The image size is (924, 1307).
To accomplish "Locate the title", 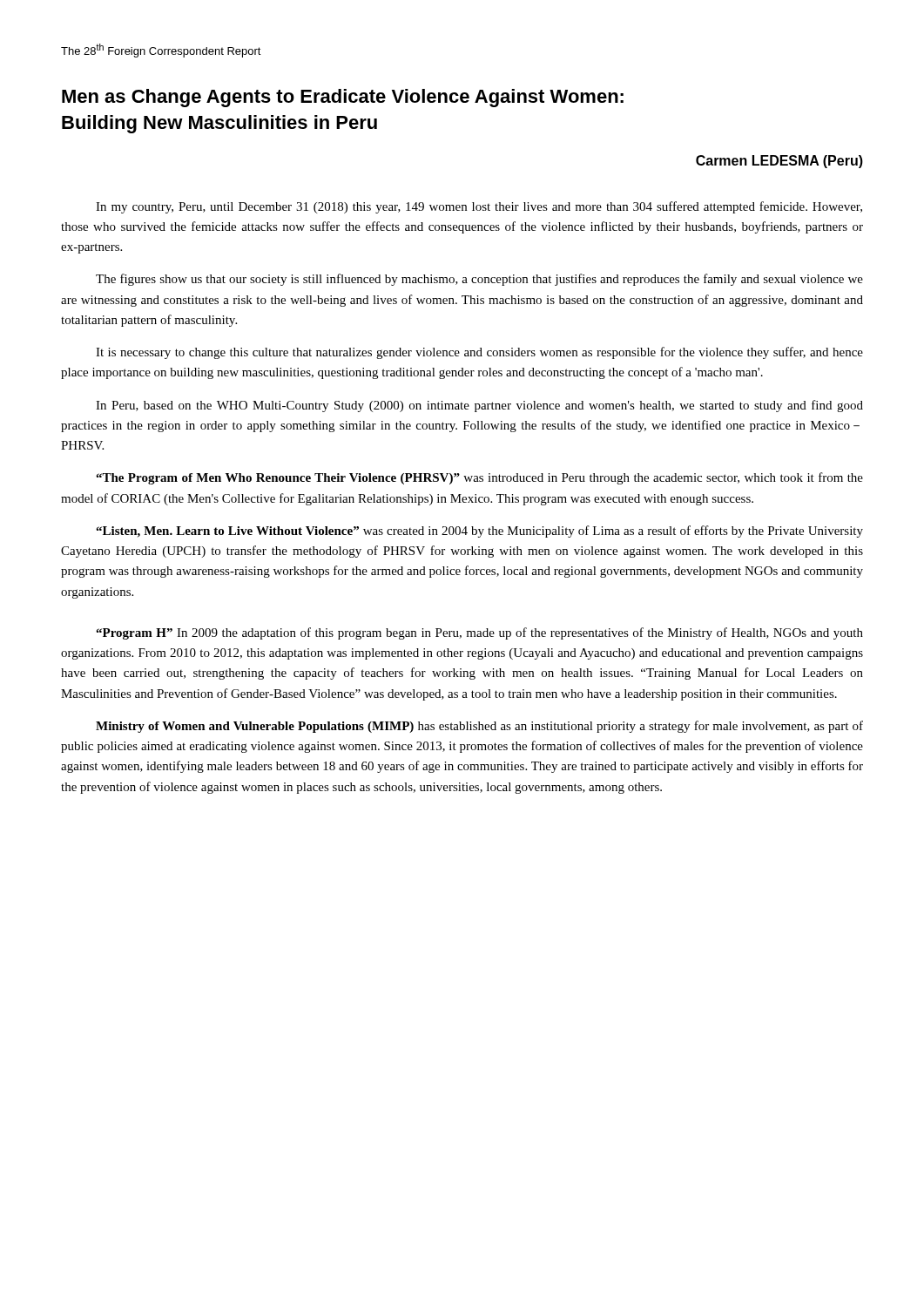I will pyautogui.click(x=343, y=110).
